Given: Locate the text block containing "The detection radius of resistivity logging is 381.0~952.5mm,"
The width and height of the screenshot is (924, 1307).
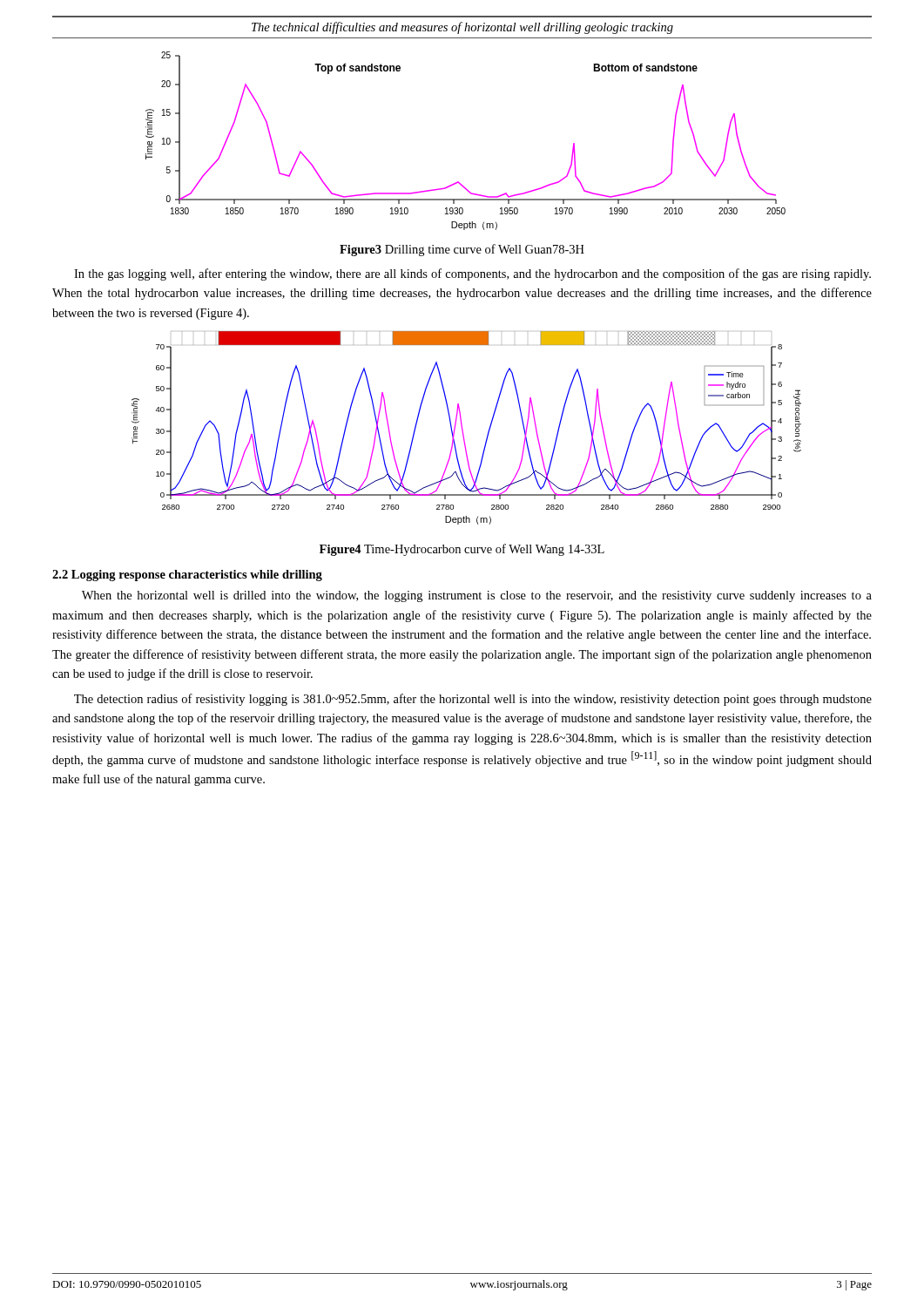Looking at the screenshot, I should [462, 739].
